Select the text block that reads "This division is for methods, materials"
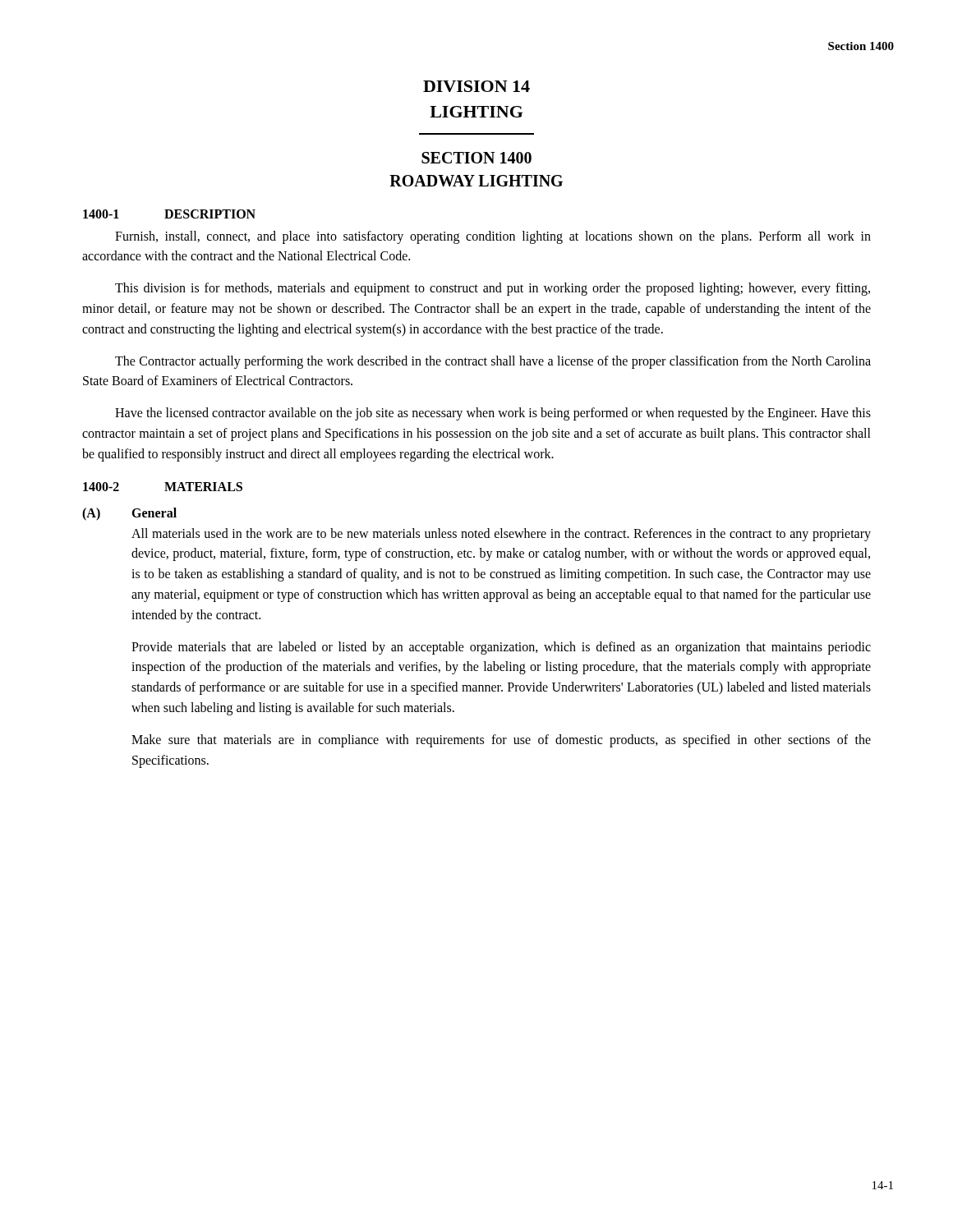This screenshot has height=1232, width=953. pyautogui.click(x=476, y=308)
